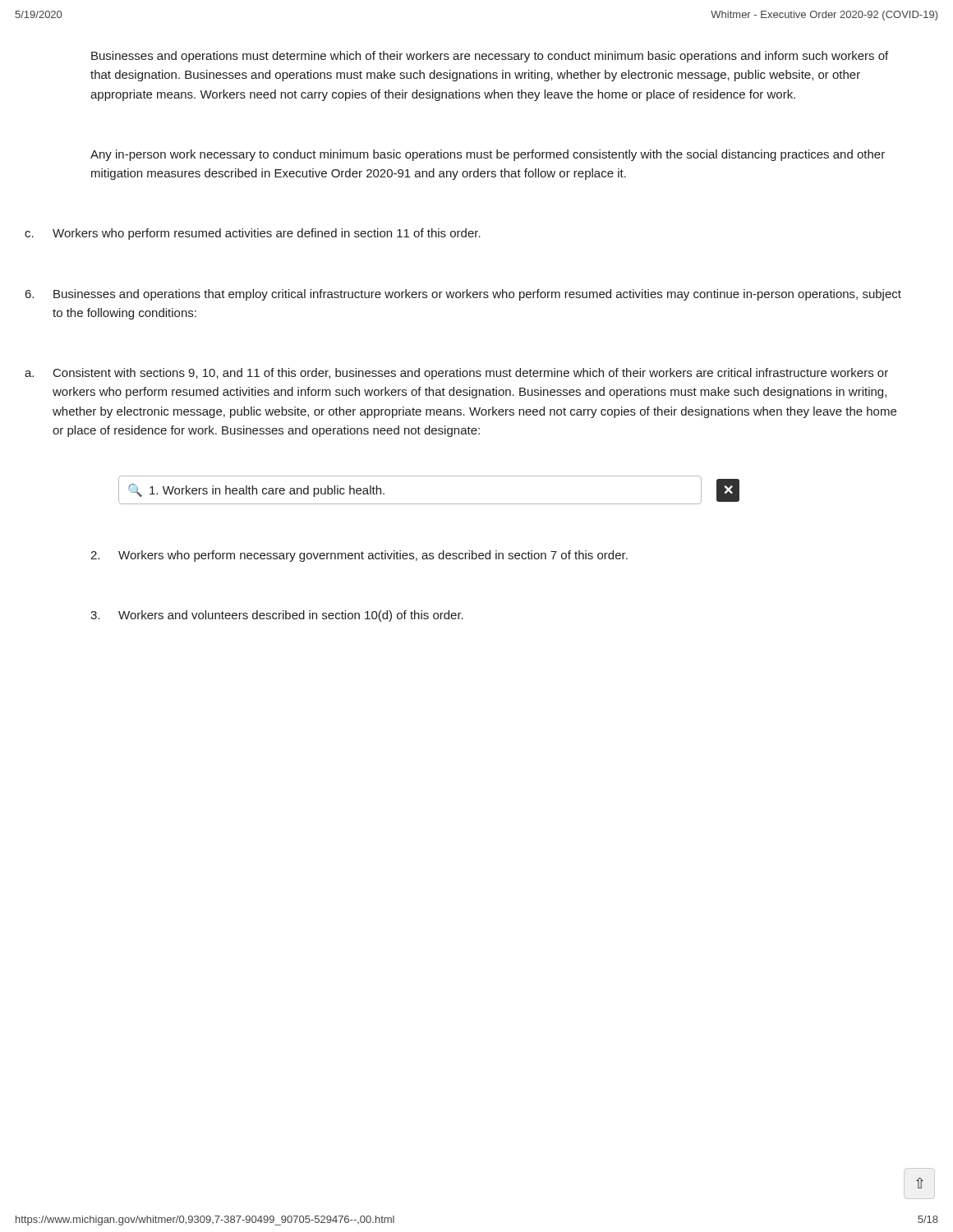Locate the block of text that opens with "3. Workers and volunteers"
This screenshot has width=953, height=1232.
277,616
